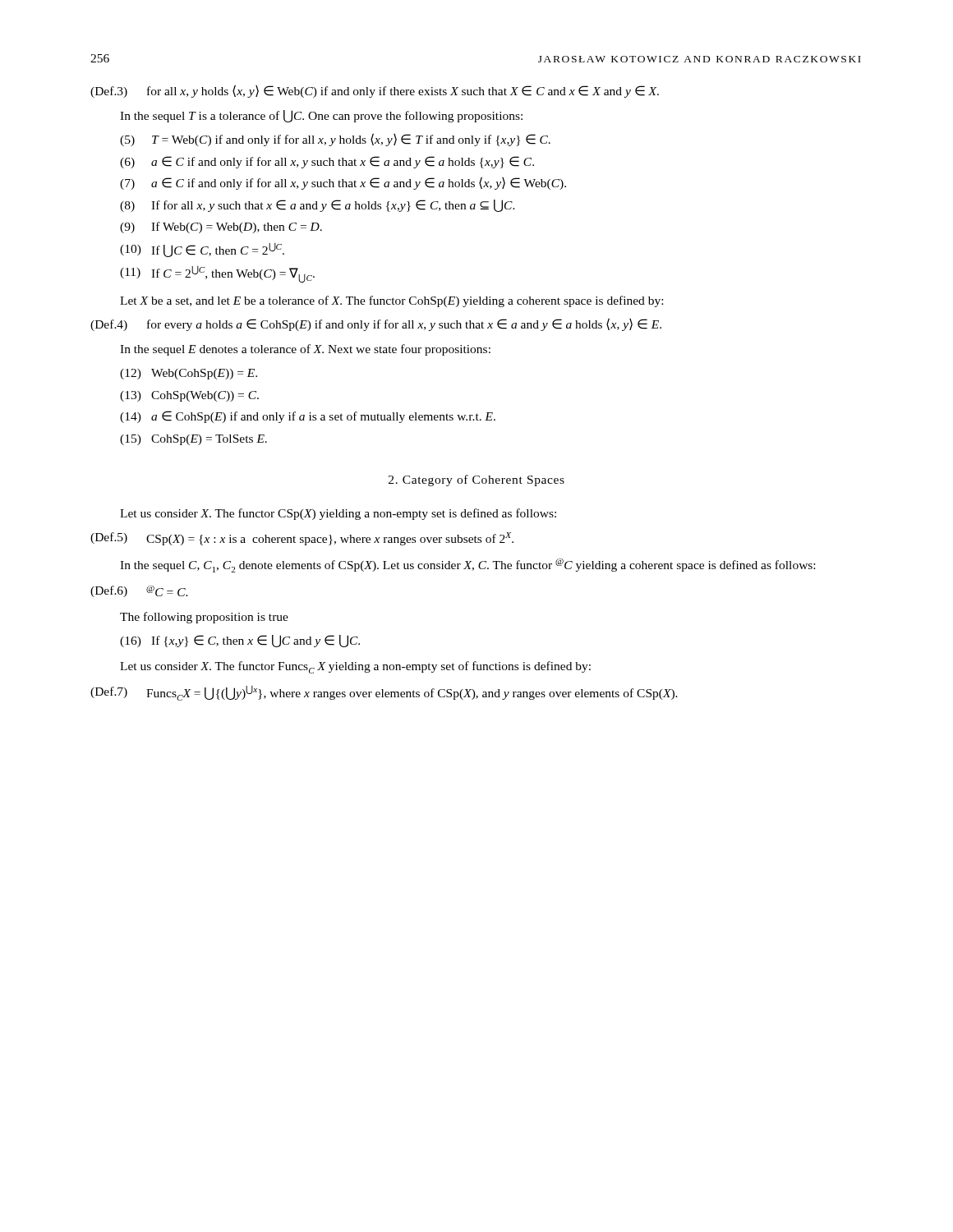Click on the text block starting "(14) a ∈ CohSp(E)"

[x=491, y=417]
